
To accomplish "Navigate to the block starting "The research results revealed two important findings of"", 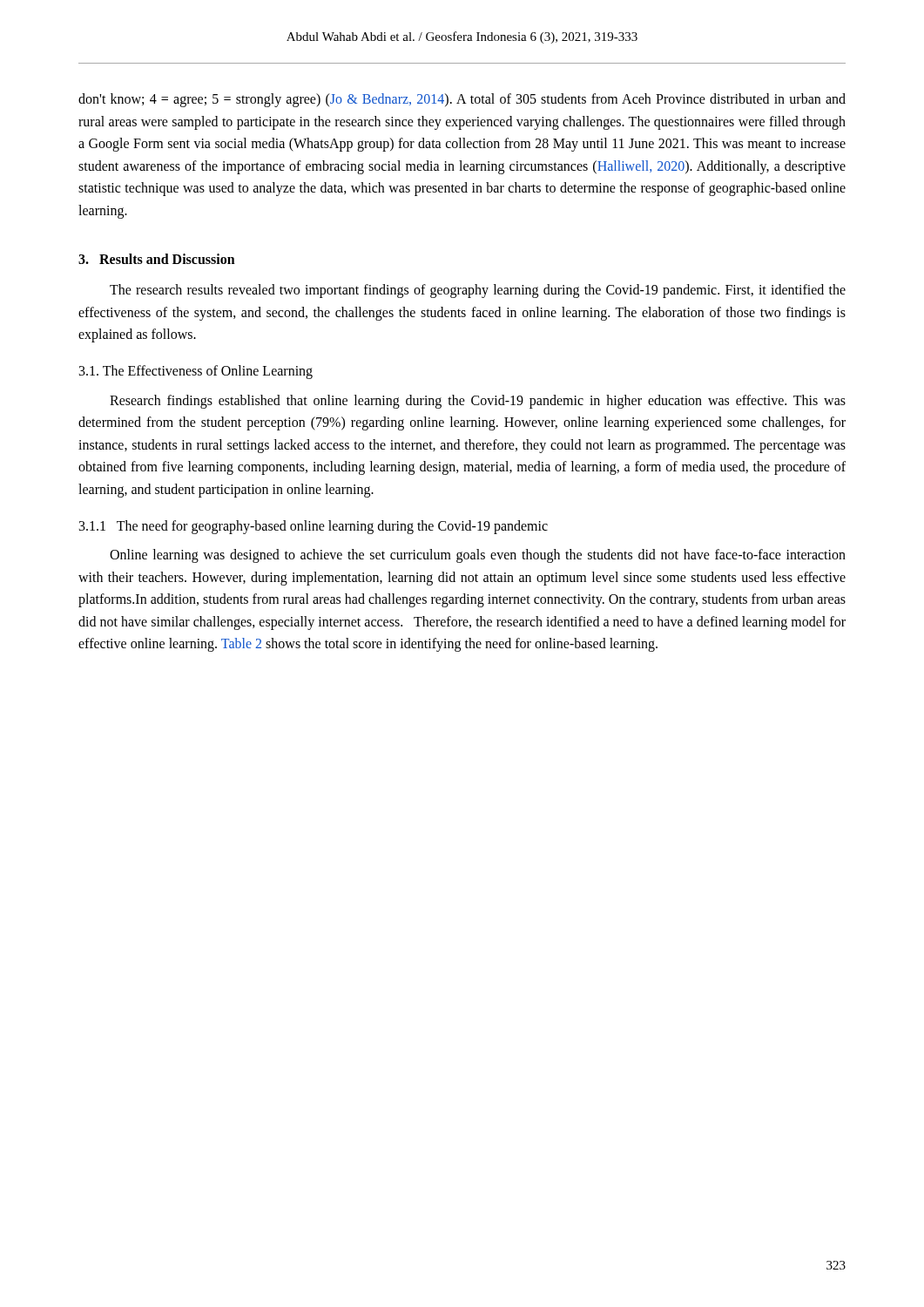I will tap(462, 312).
